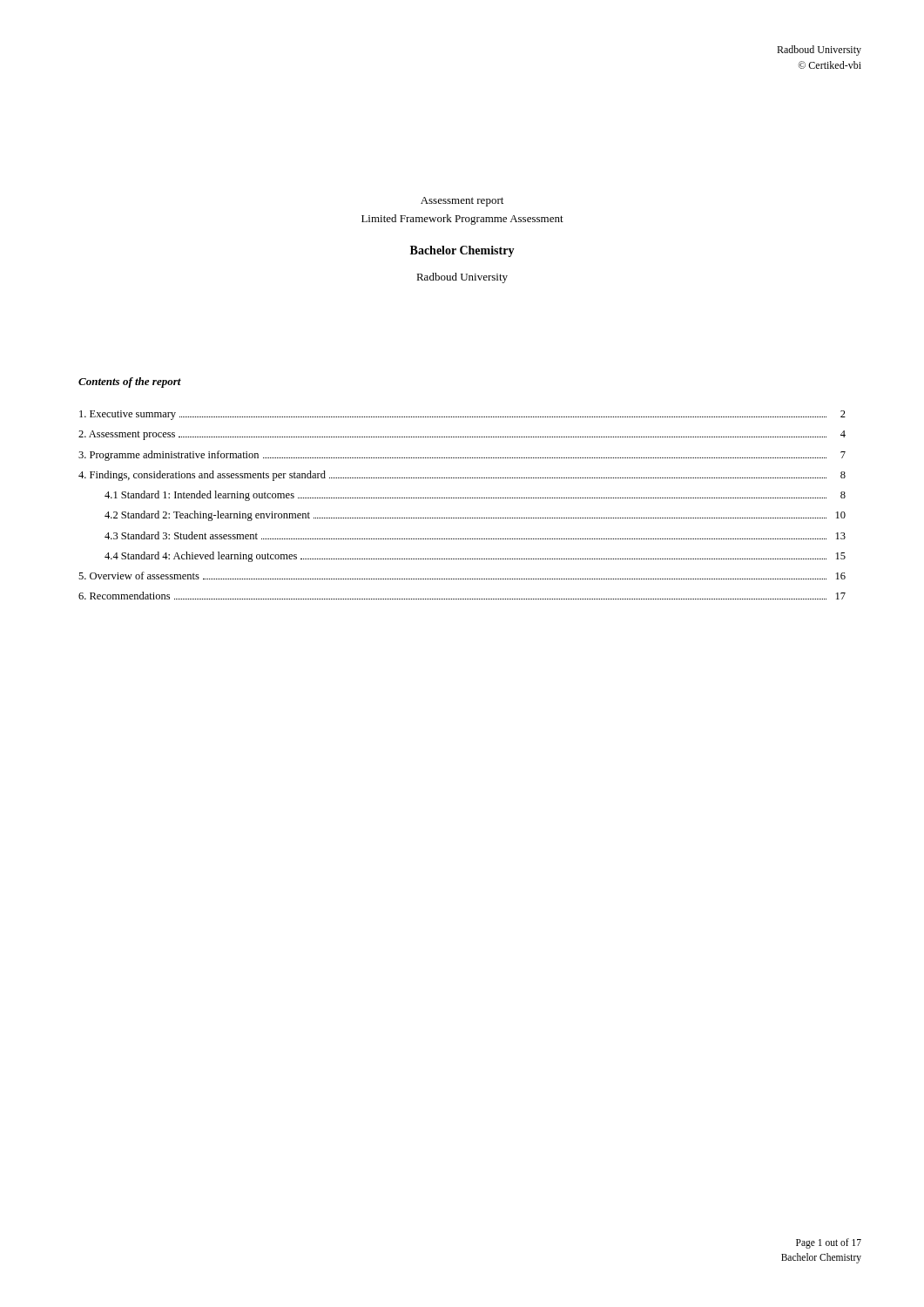Select the text block that reads "Assessment report Limited Framework Programme Assessment Bachelor"

462,238
